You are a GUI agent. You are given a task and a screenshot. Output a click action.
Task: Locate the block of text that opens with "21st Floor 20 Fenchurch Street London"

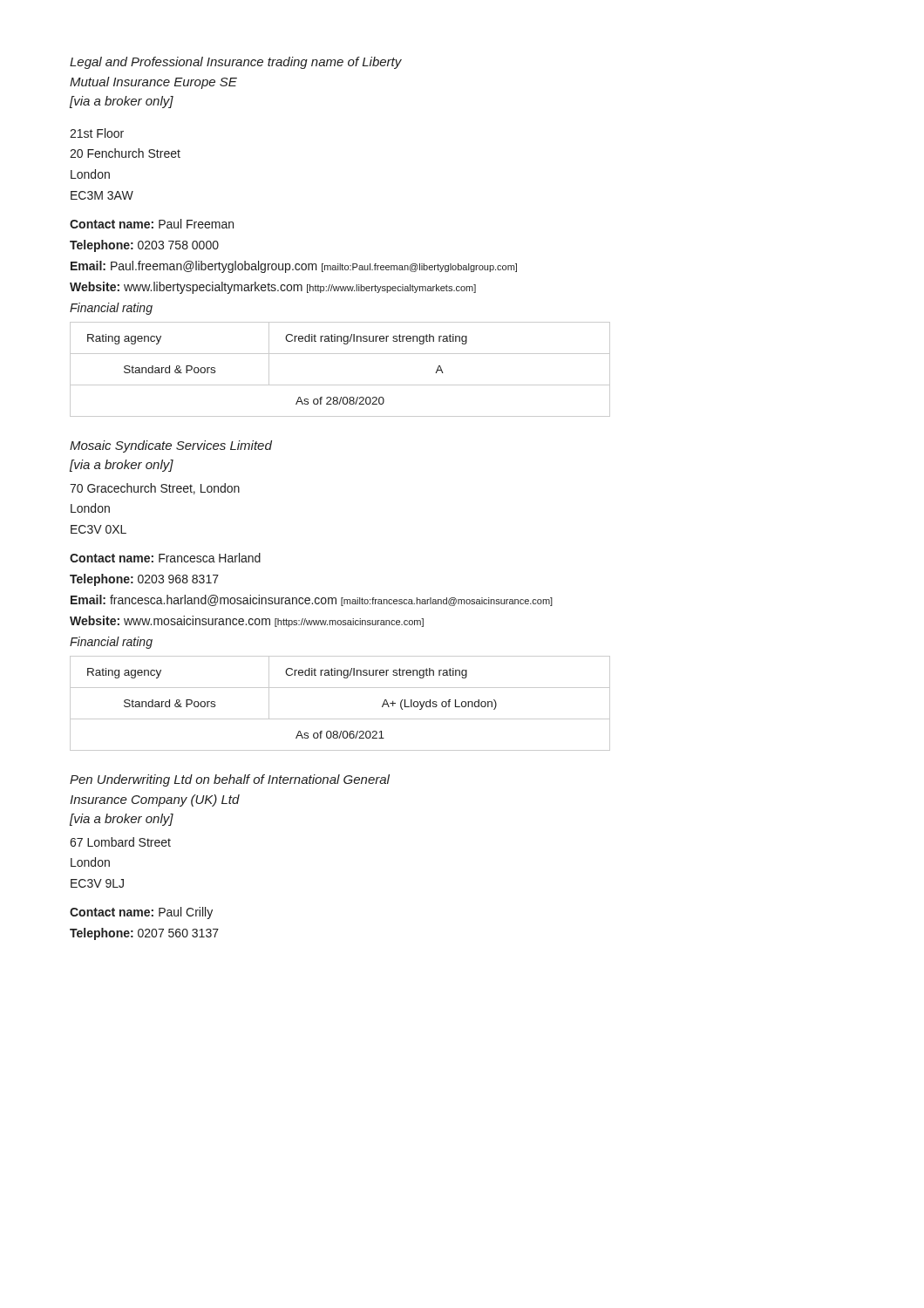coord(125,164)
